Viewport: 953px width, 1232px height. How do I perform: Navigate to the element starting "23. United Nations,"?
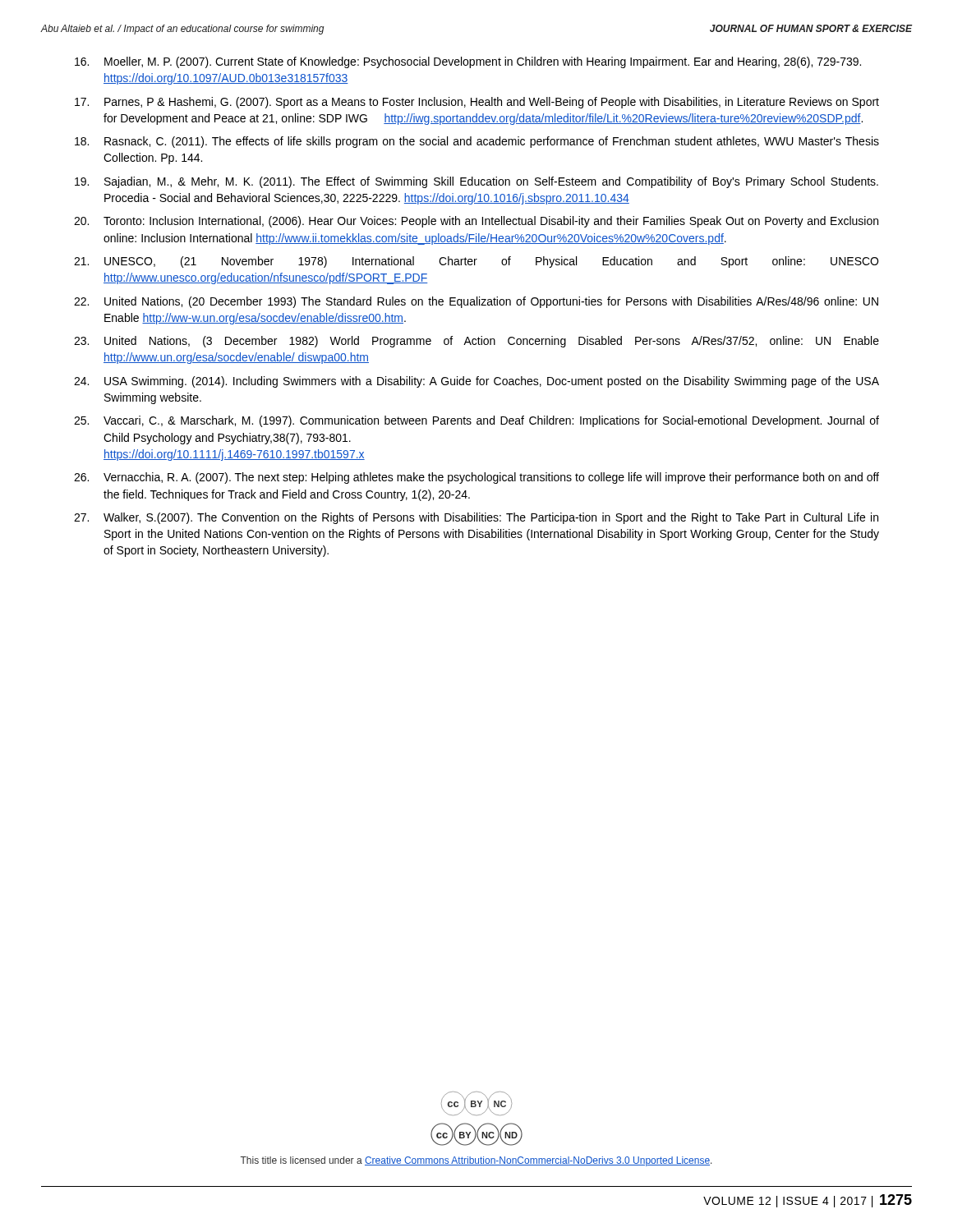476,349
